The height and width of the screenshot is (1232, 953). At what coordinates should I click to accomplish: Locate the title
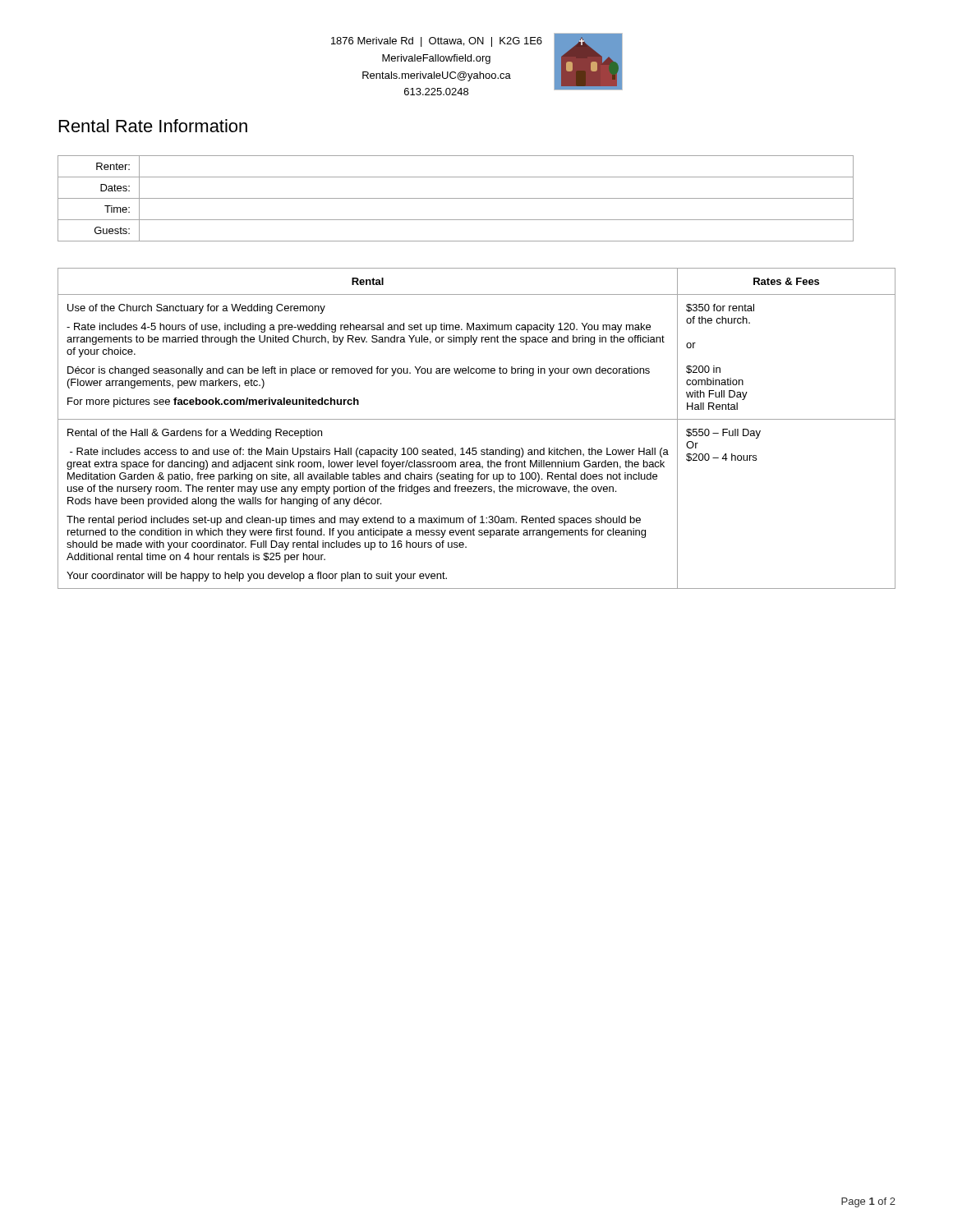point(153,126)
